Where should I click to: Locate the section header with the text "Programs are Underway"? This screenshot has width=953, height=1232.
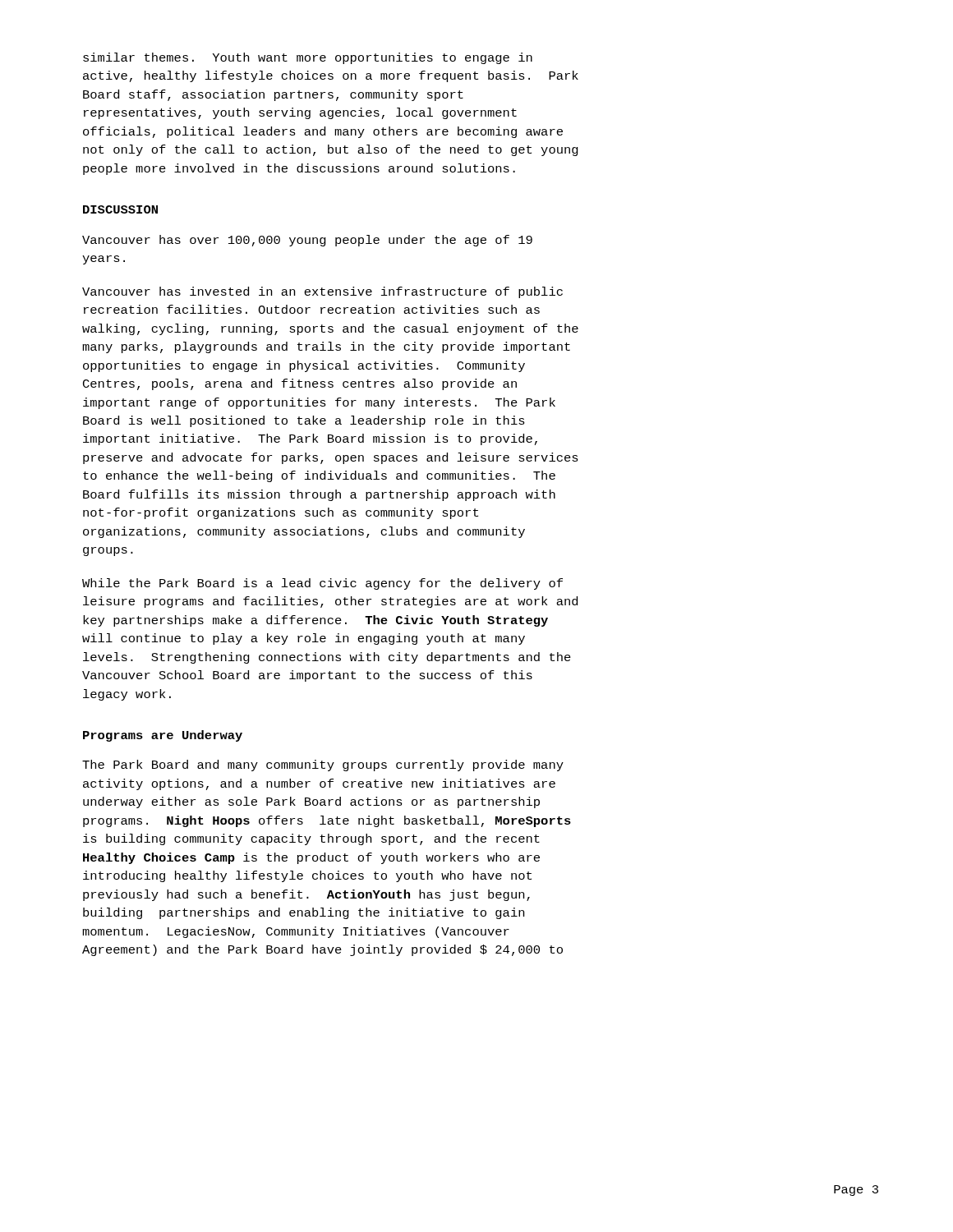(162, 736)
